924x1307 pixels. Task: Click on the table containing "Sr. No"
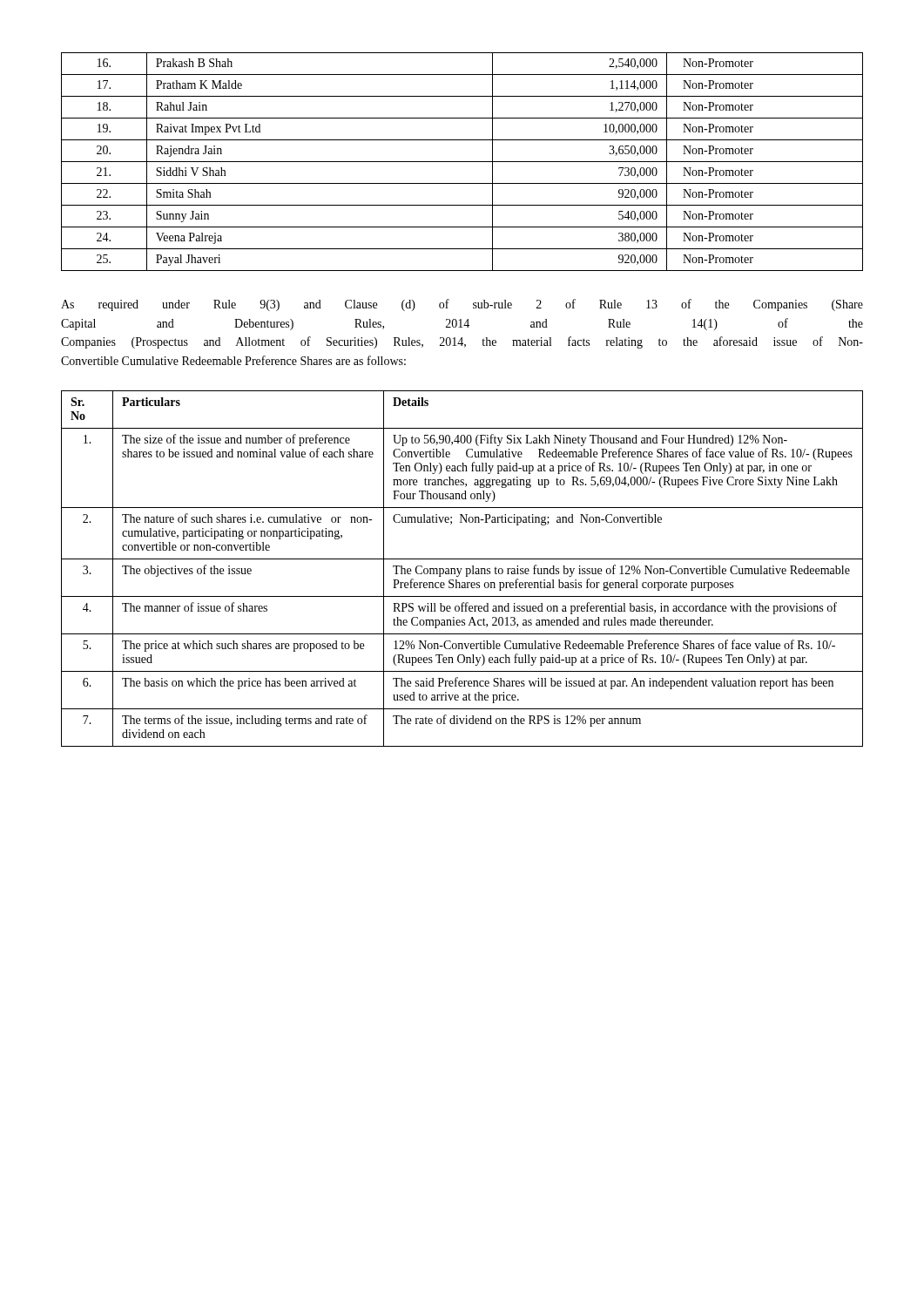(462, 568)
